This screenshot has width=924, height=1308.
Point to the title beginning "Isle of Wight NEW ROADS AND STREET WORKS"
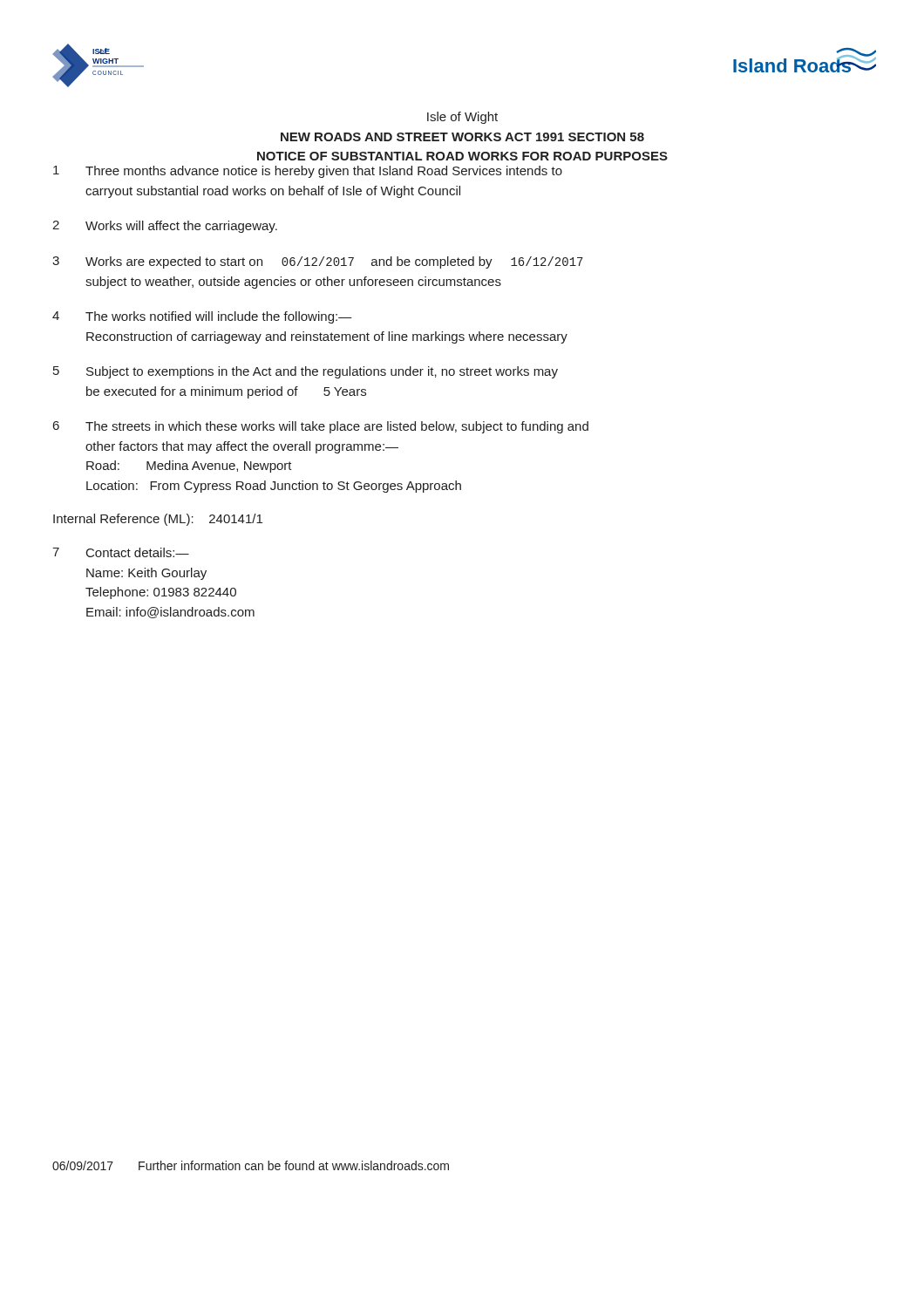(x=462, y=137)
